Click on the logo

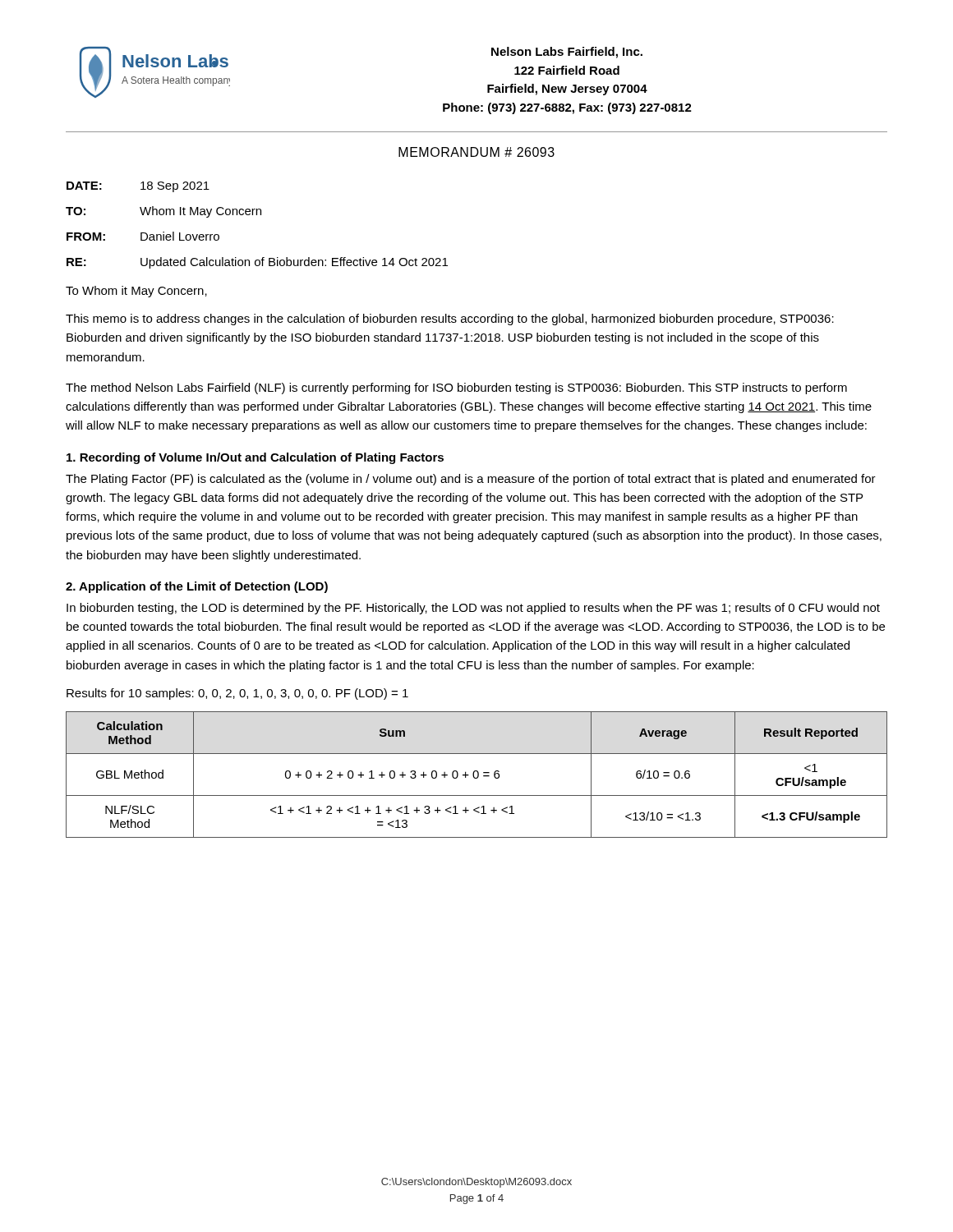(x=156, y=70)
